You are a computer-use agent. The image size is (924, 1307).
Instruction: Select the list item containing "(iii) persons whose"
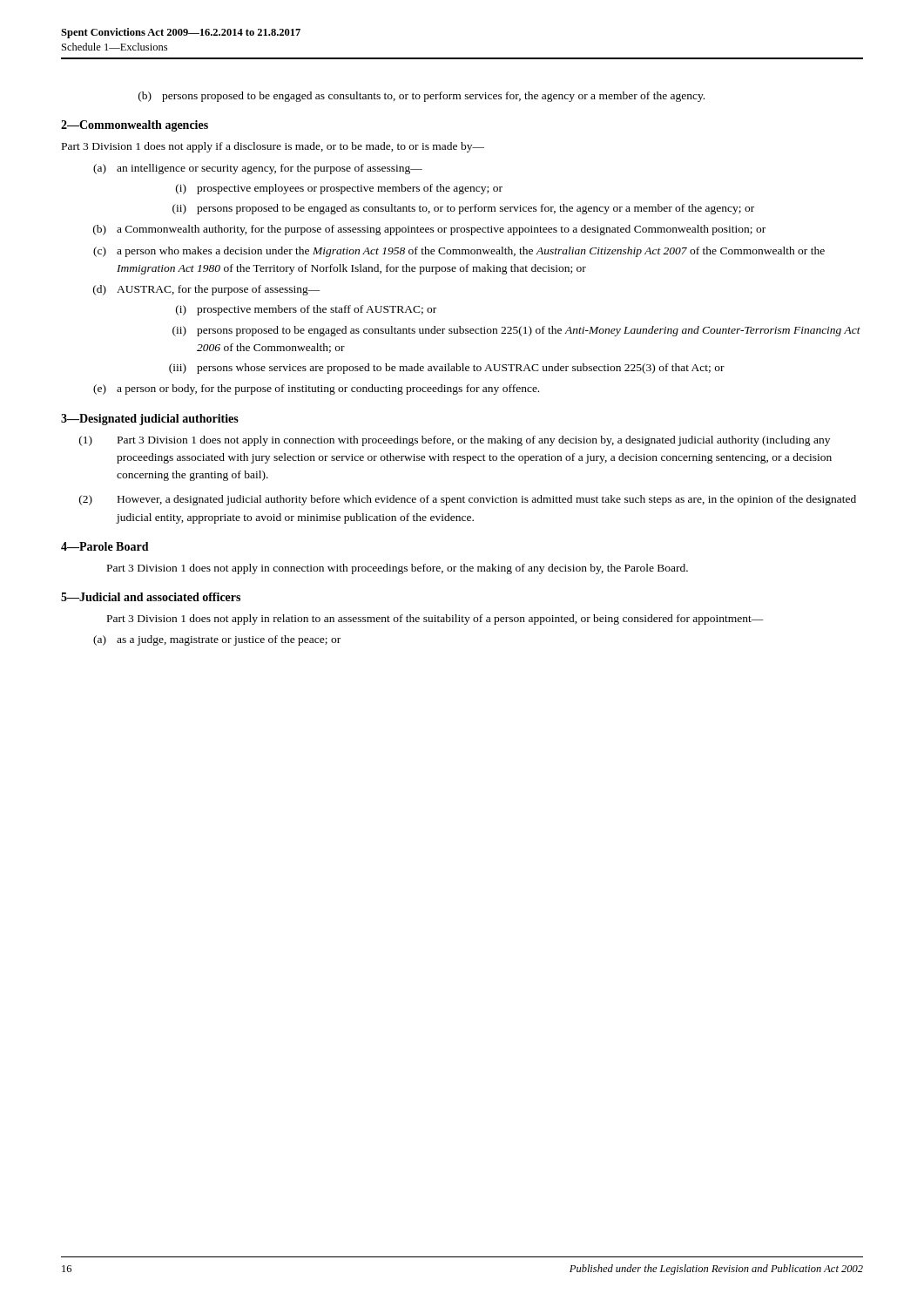pos(507,368)
